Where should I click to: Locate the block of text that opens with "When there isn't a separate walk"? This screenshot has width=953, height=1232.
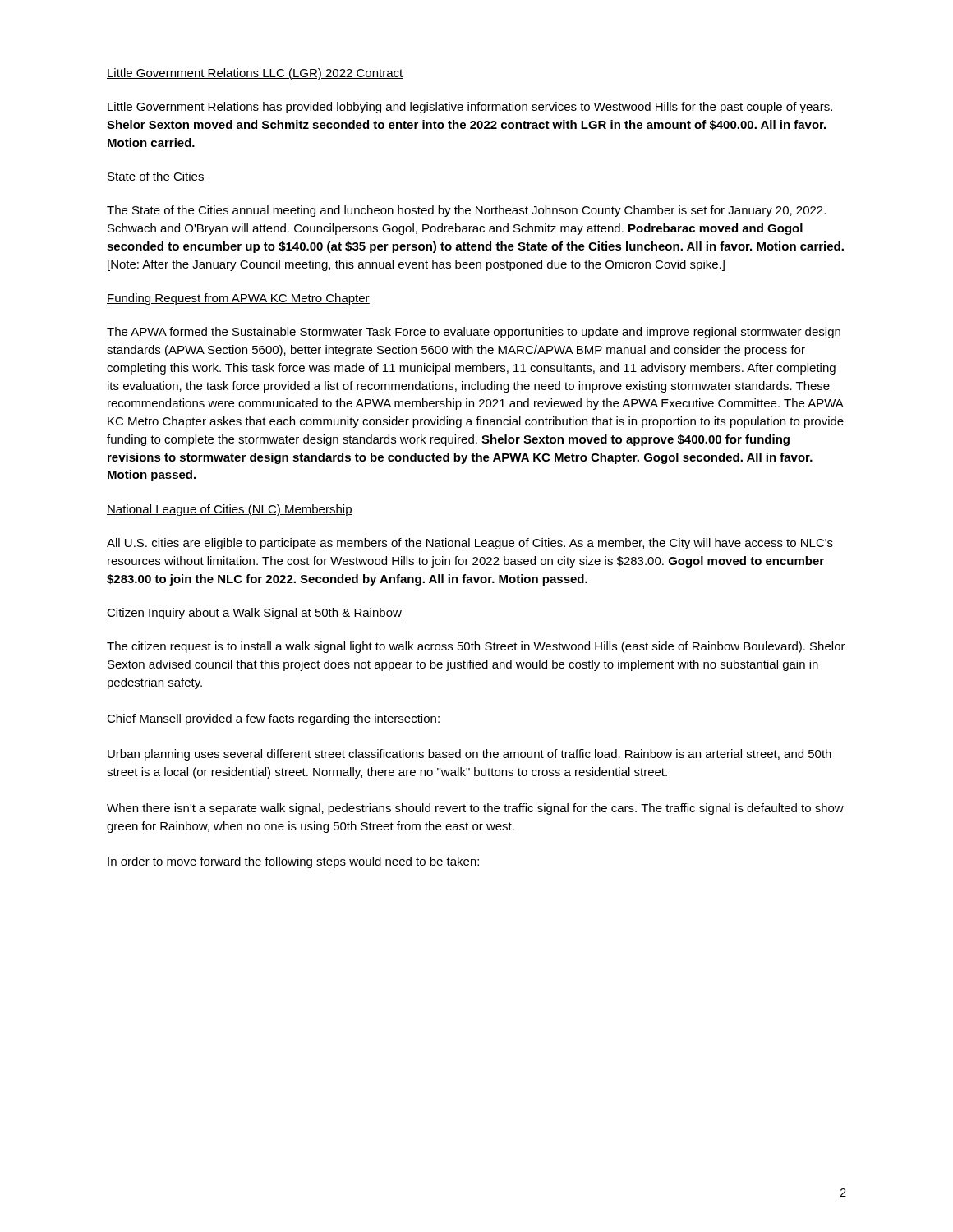click(476, 817)
